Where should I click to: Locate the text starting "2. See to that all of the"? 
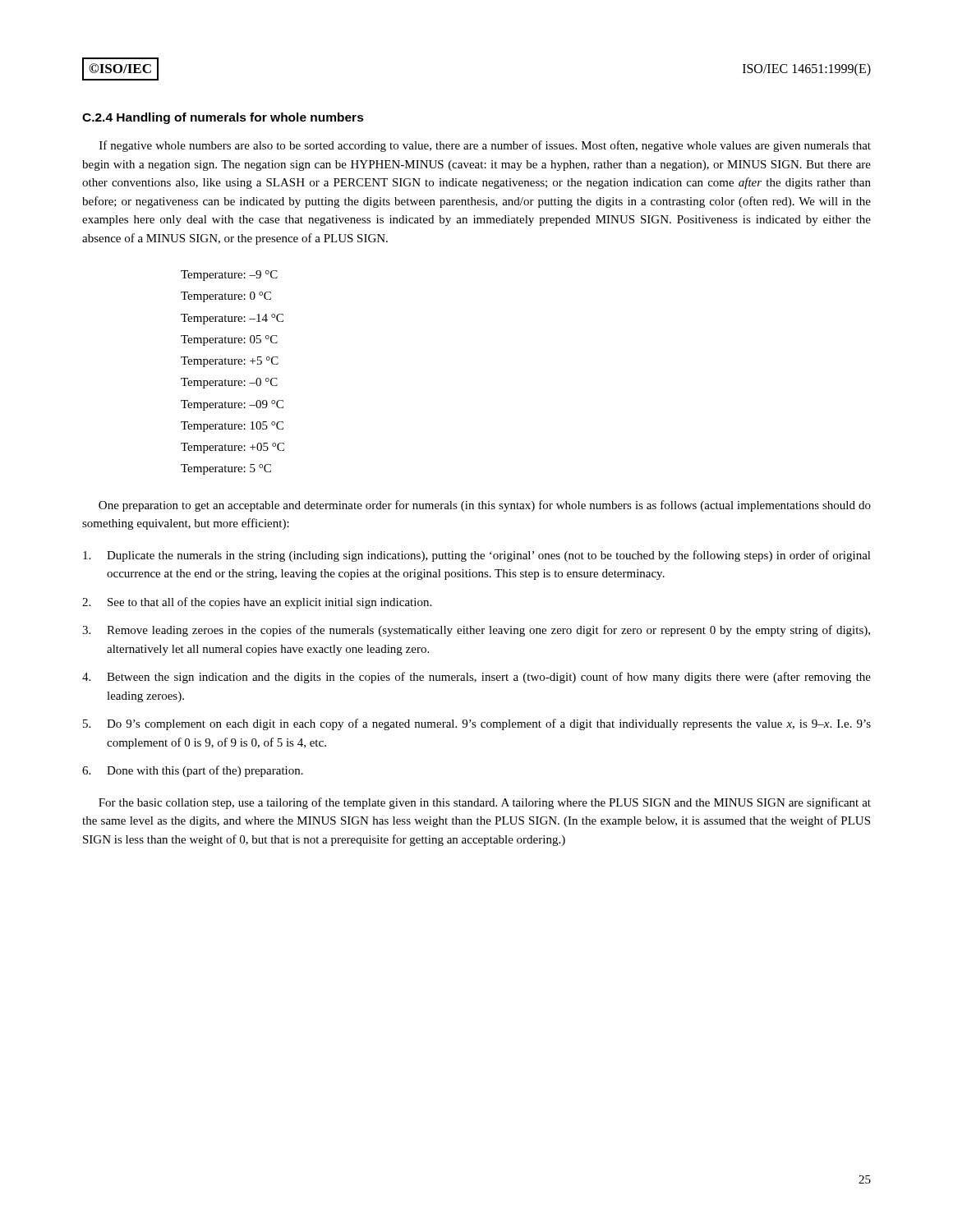pyautogui.click(x=257, y=603)
